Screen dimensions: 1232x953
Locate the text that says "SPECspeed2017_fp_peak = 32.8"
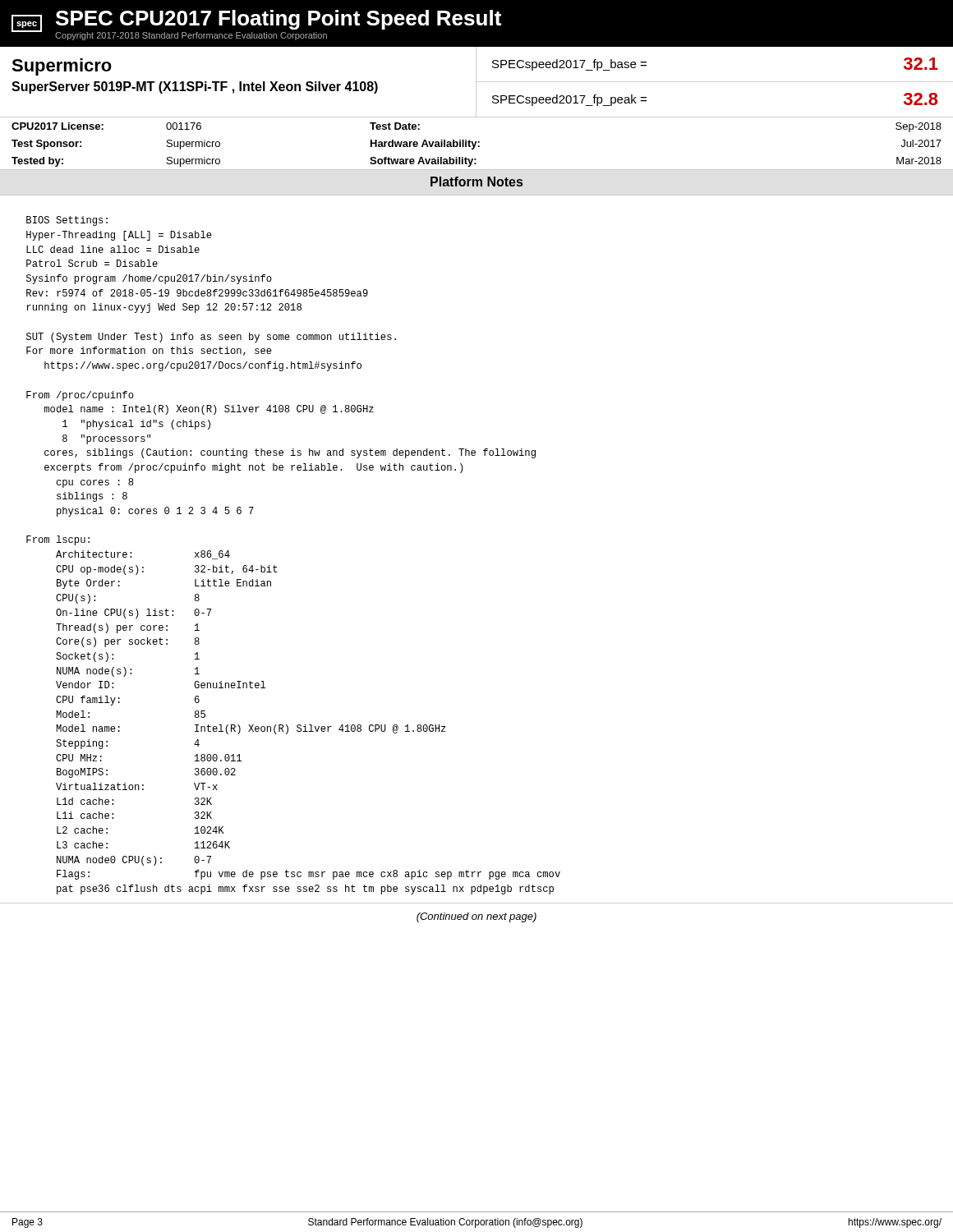click(566, 99)
